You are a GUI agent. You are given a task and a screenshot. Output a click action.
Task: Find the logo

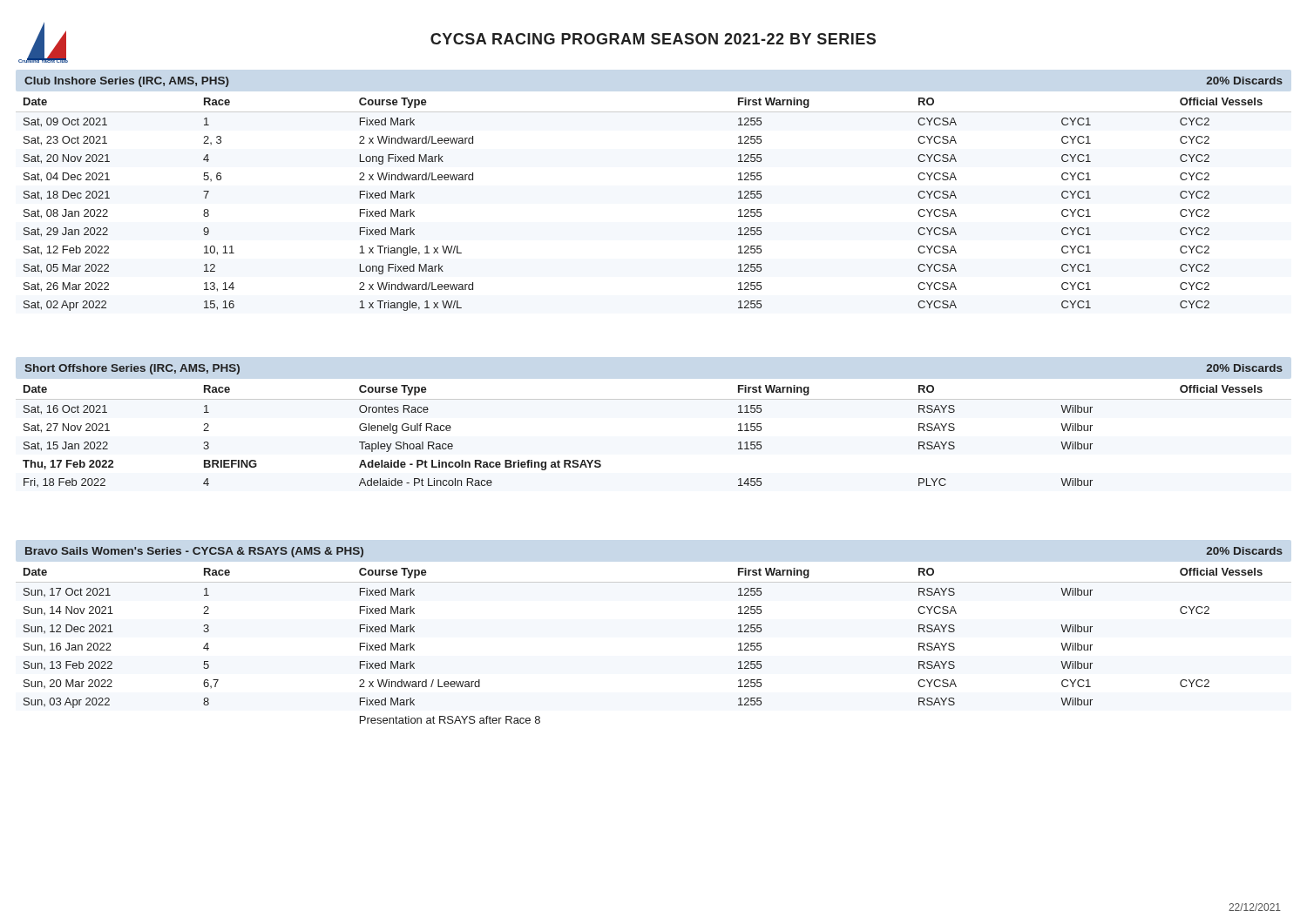51,40
